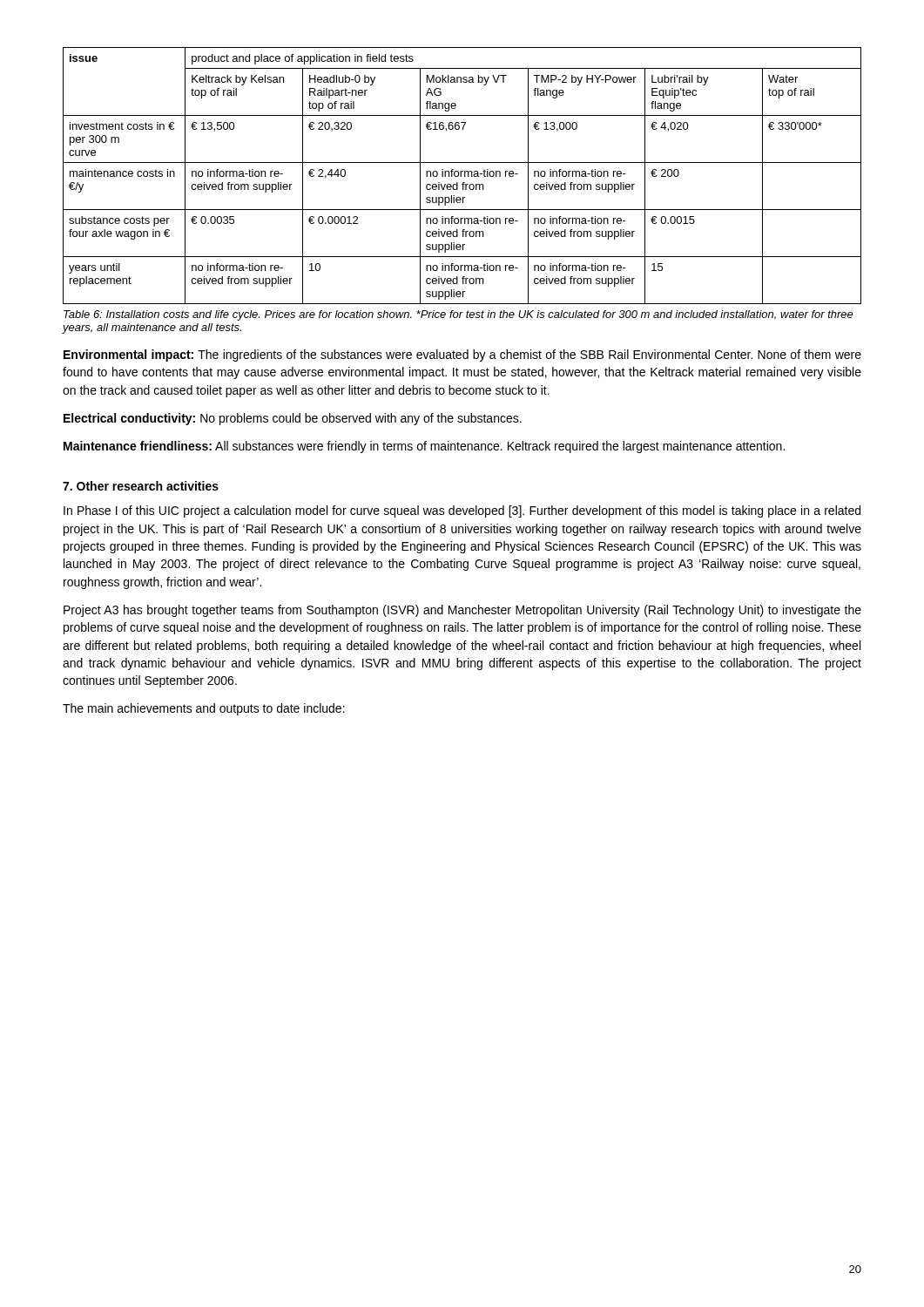This screenshot has height=1307, width=924.
Task: Click on the passage starting "7. Other research activities"
Action: tap(141, 487)
